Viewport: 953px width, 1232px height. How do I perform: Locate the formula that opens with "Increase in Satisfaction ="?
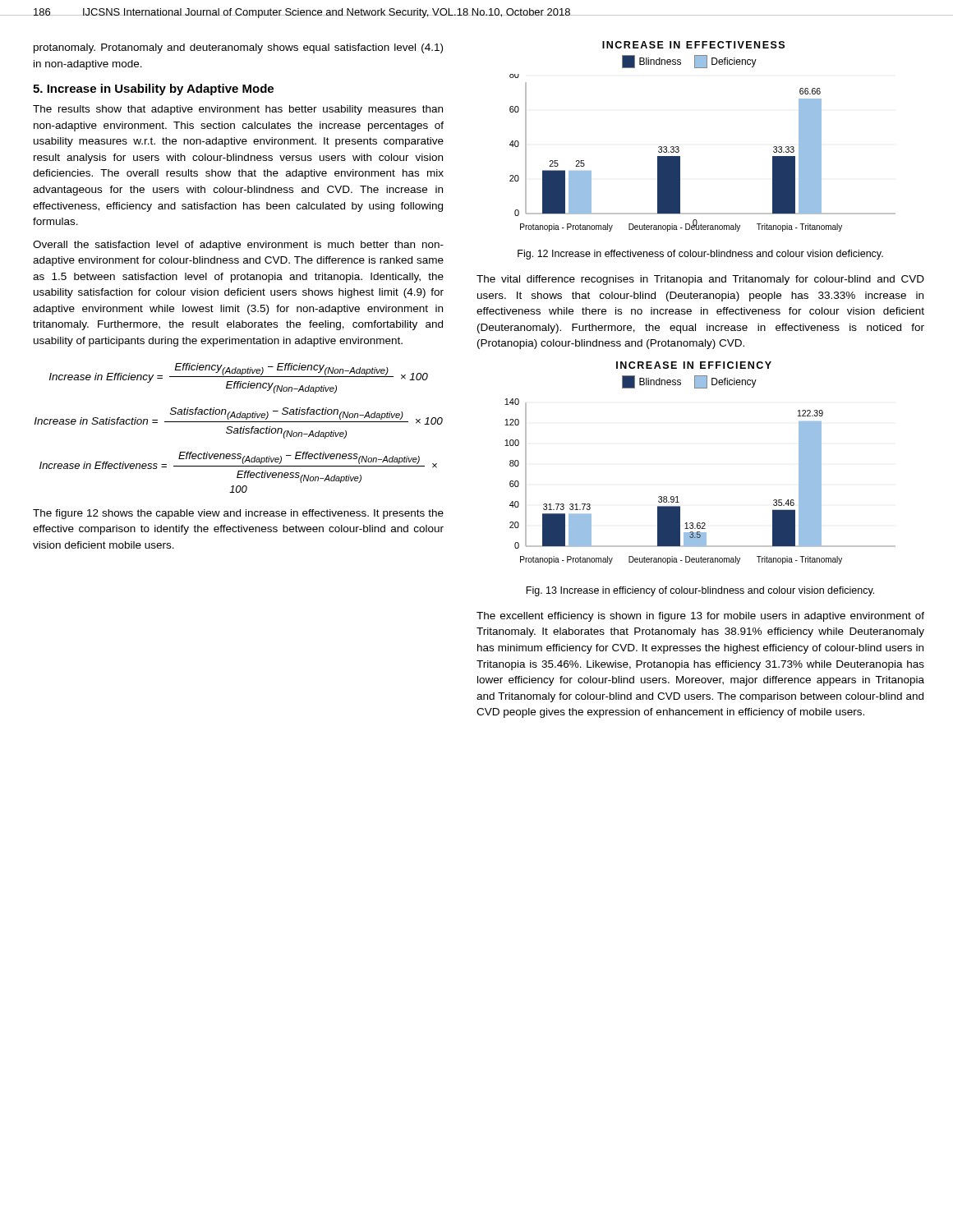click(x=238, y=421)
